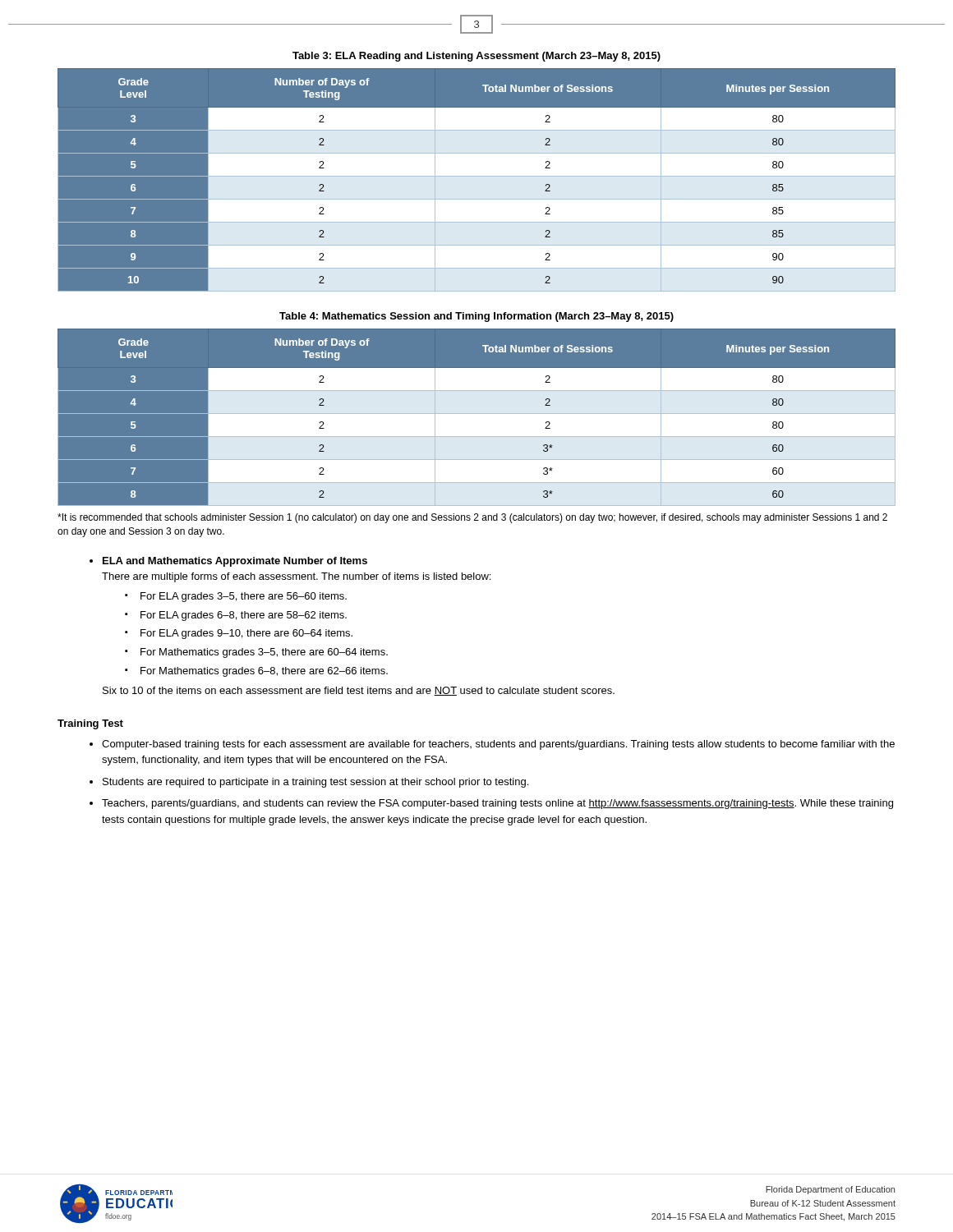This screenshot has width=953, height=1232.
Task: Locate the list item with the text "ELA and Mathematics Approximate"
Action: click(235, 562)
